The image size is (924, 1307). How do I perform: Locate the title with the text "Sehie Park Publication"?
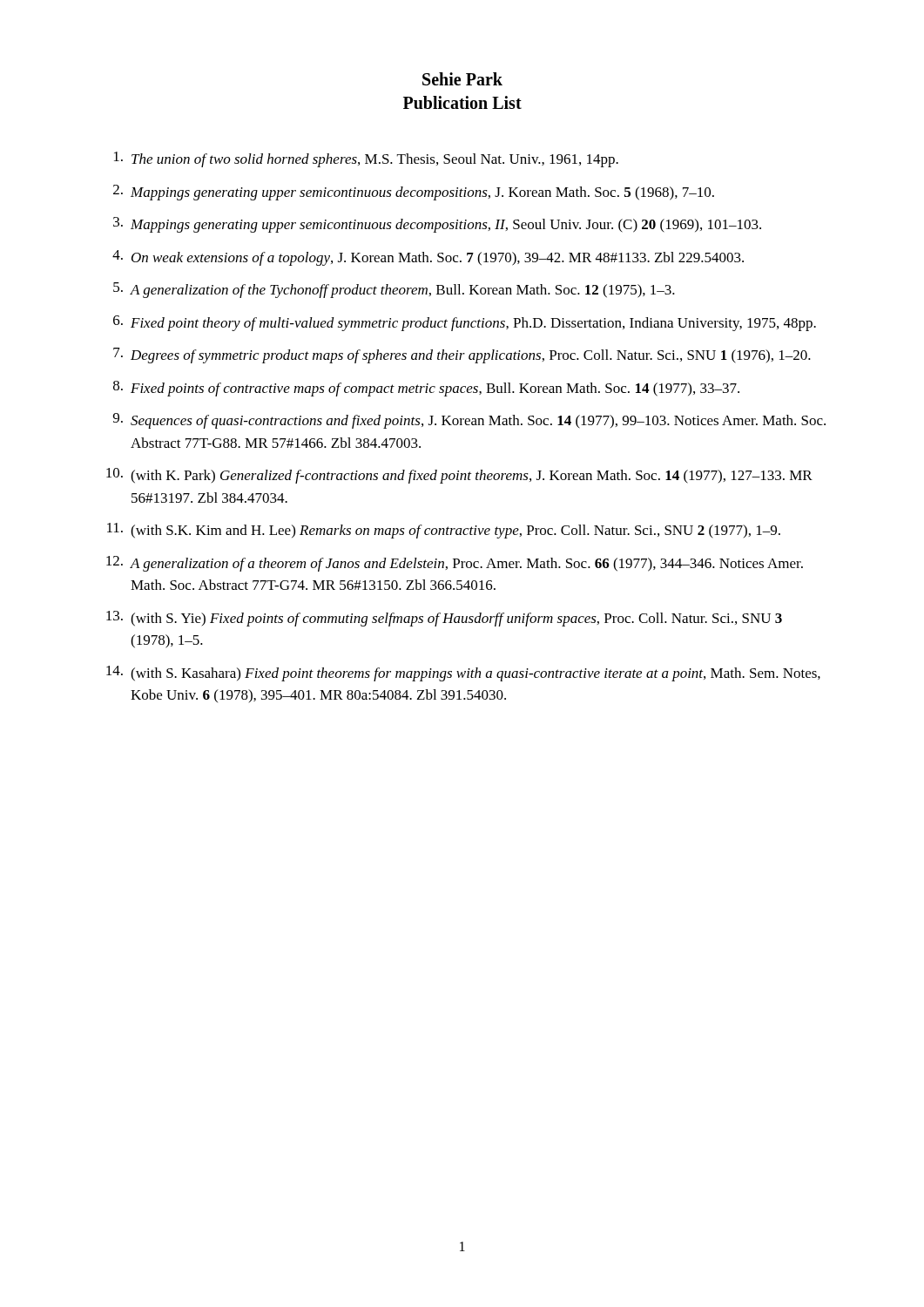point(462,91)
